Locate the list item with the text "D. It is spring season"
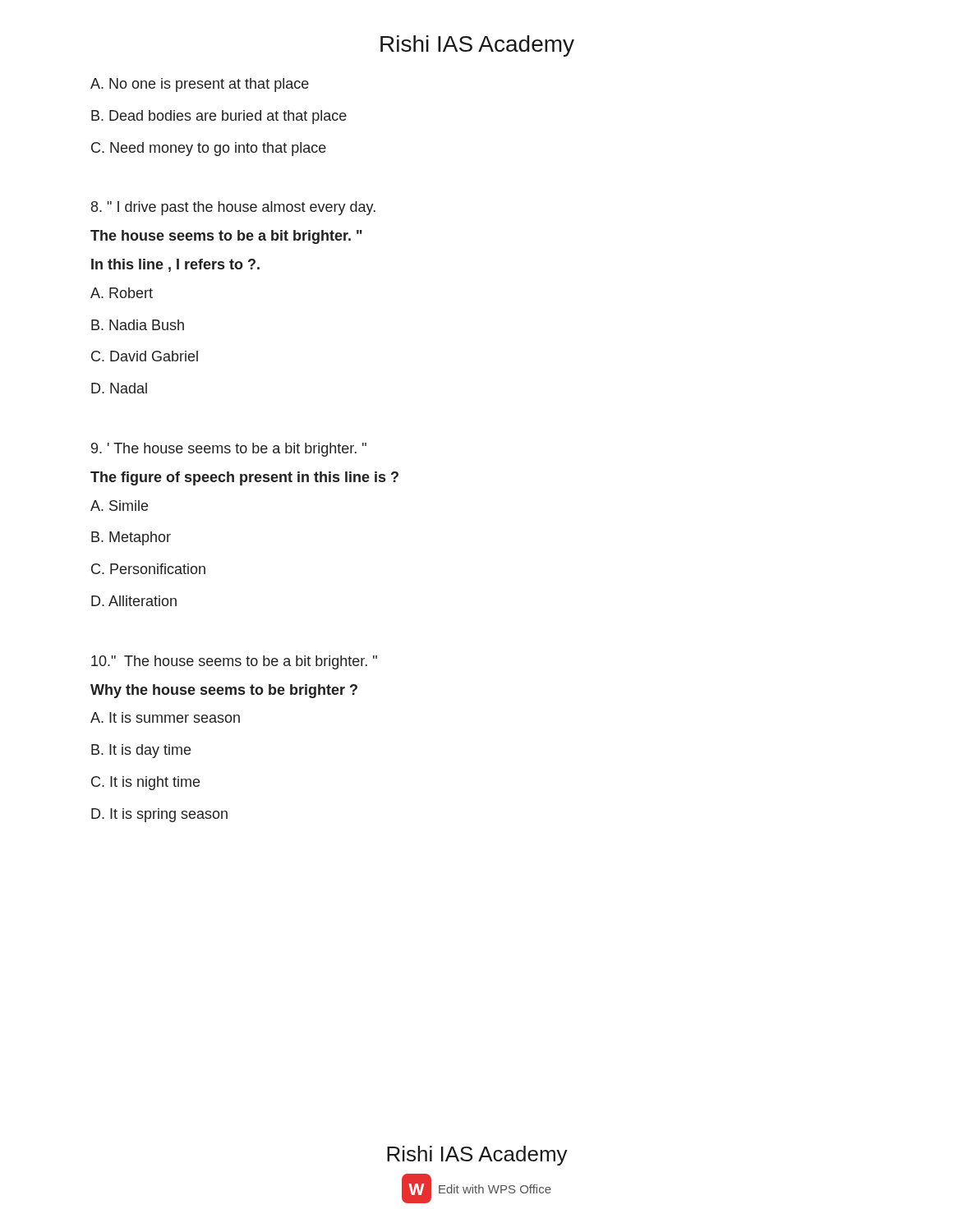Screen dimensions: 1232x953 coord(159,814)
